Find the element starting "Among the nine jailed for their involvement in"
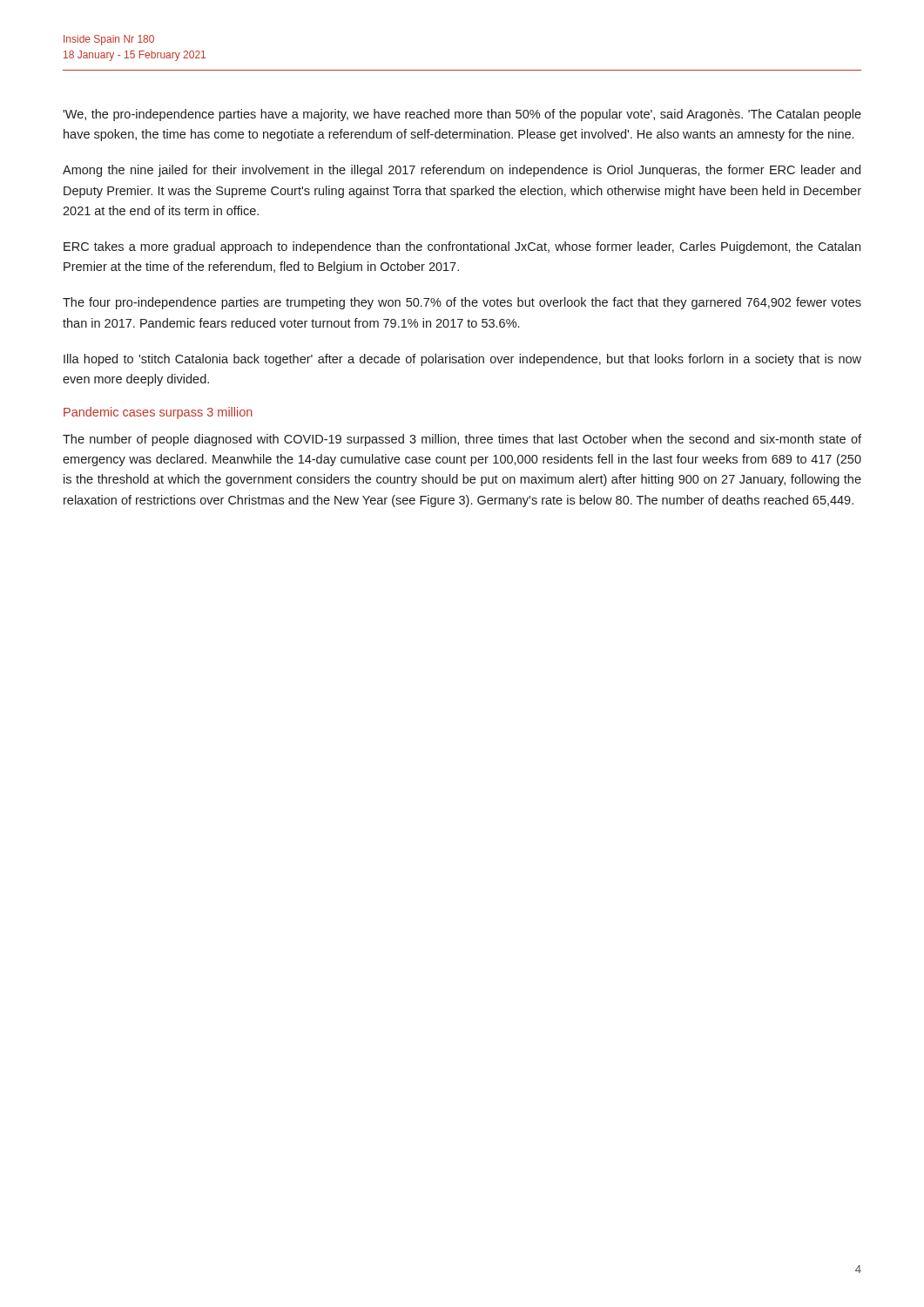The height and width of the screenshot is (1307, 924). tap(462, 190)
